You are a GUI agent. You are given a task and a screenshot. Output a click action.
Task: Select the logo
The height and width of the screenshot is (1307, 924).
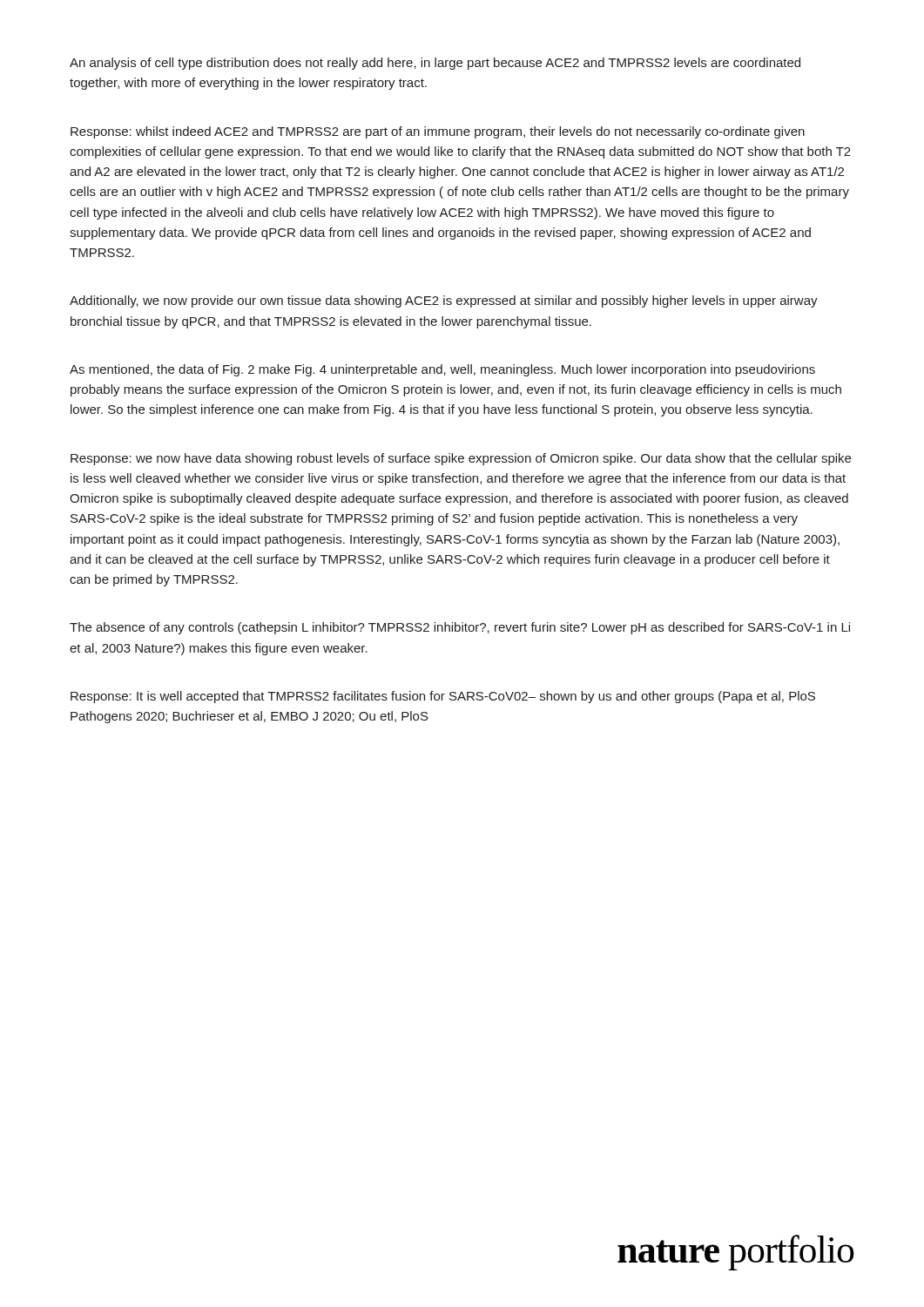(x=736, y=1250)
